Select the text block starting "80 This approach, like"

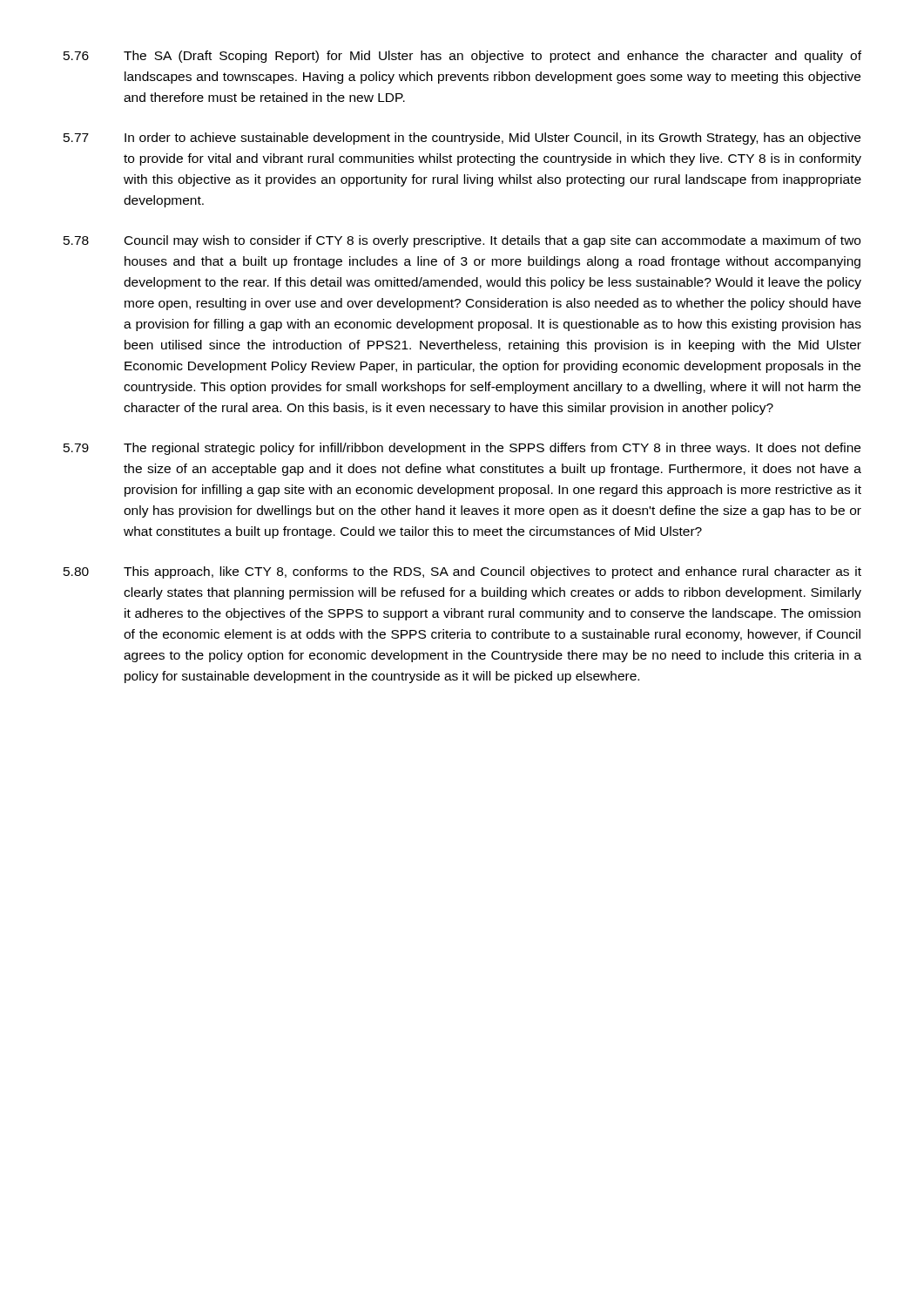[462, 624]
